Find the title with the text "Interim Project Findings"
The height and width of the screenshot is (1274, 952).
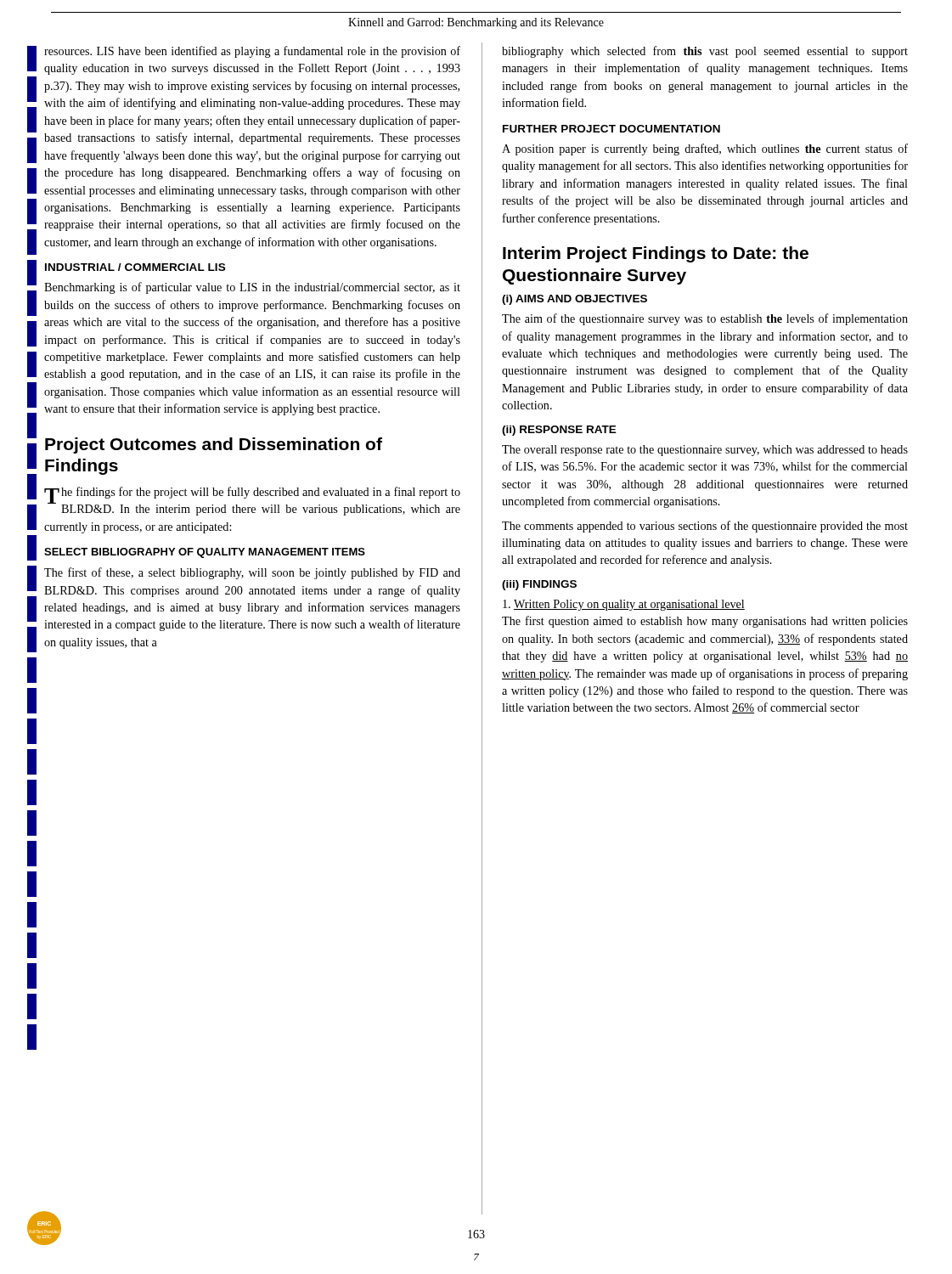coord(655,263)
